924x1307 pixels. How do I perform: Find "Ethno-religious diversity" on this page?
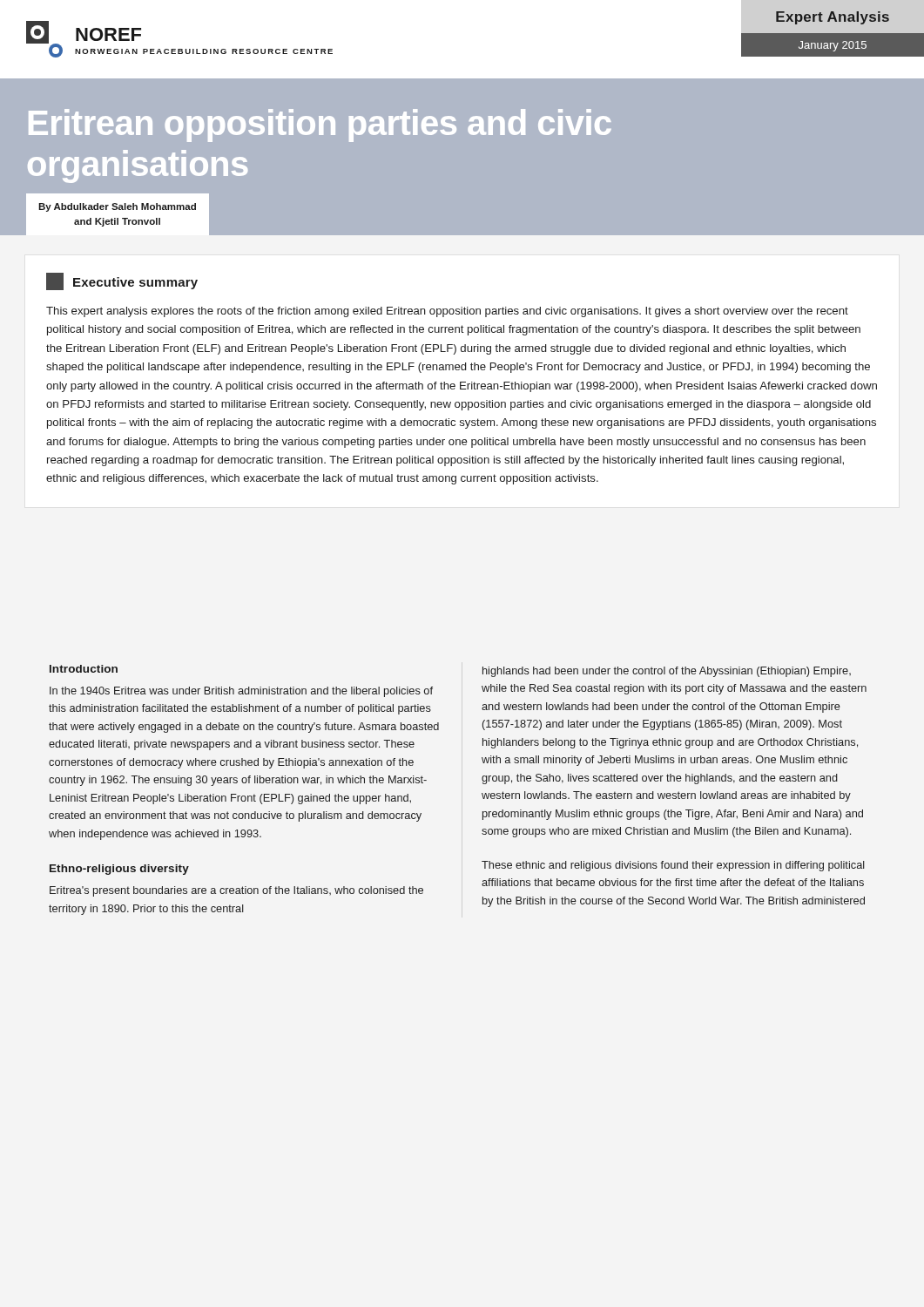(x=119, y=869)
